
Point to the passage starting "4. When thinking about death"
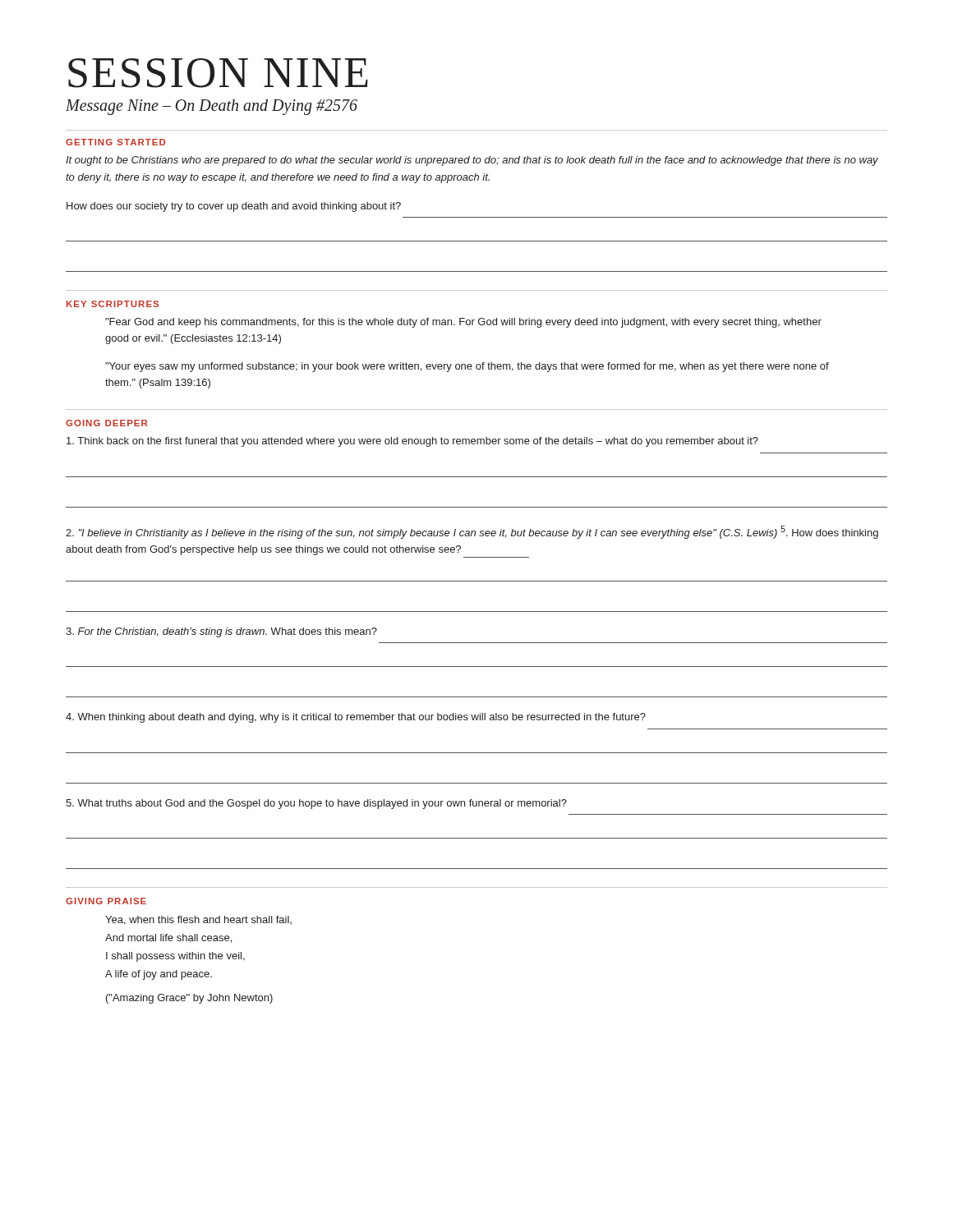click(x=476, y=746)
